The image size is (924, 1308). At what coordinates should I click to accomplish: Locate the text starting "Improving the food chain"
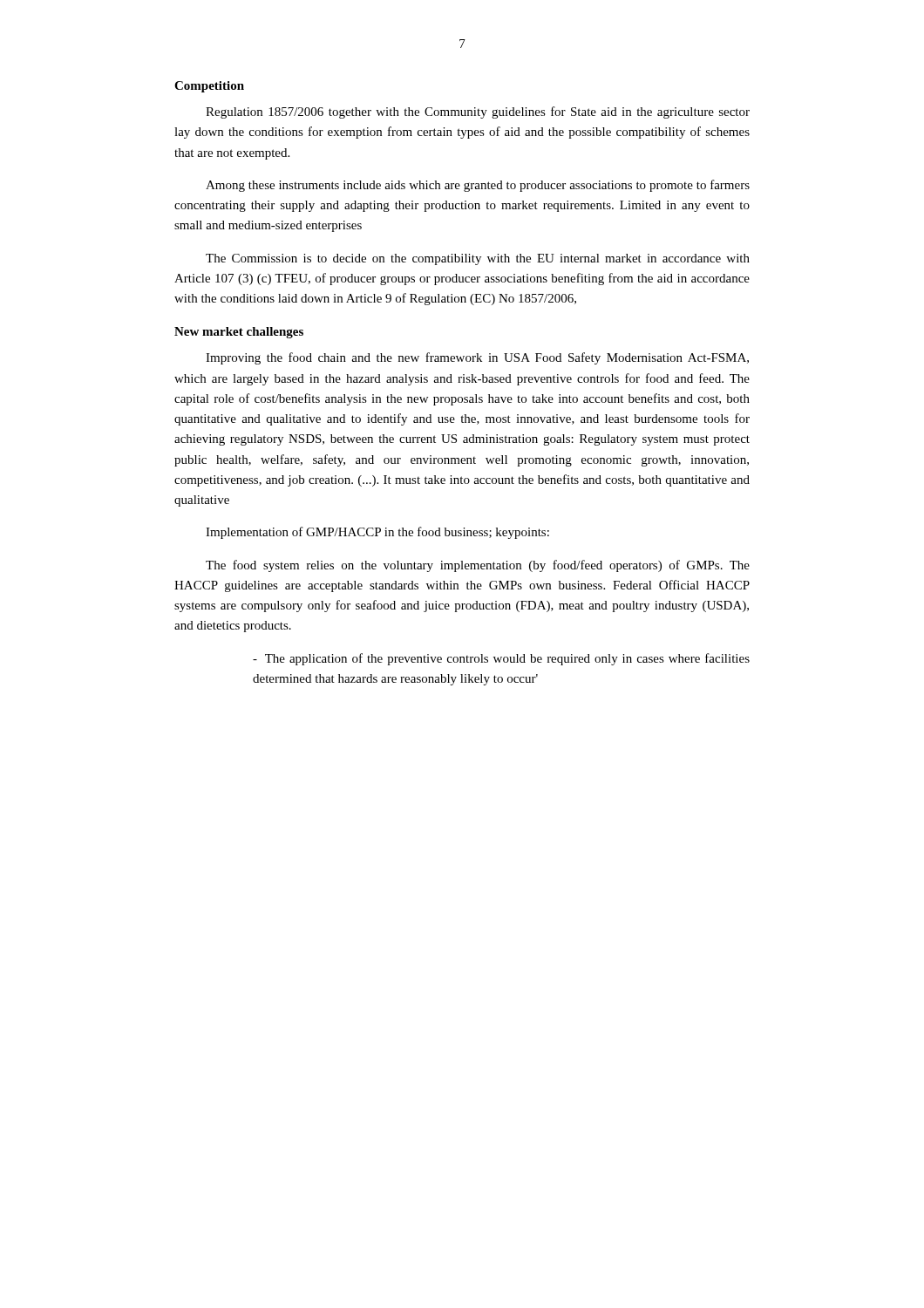[x=462, y=429]
